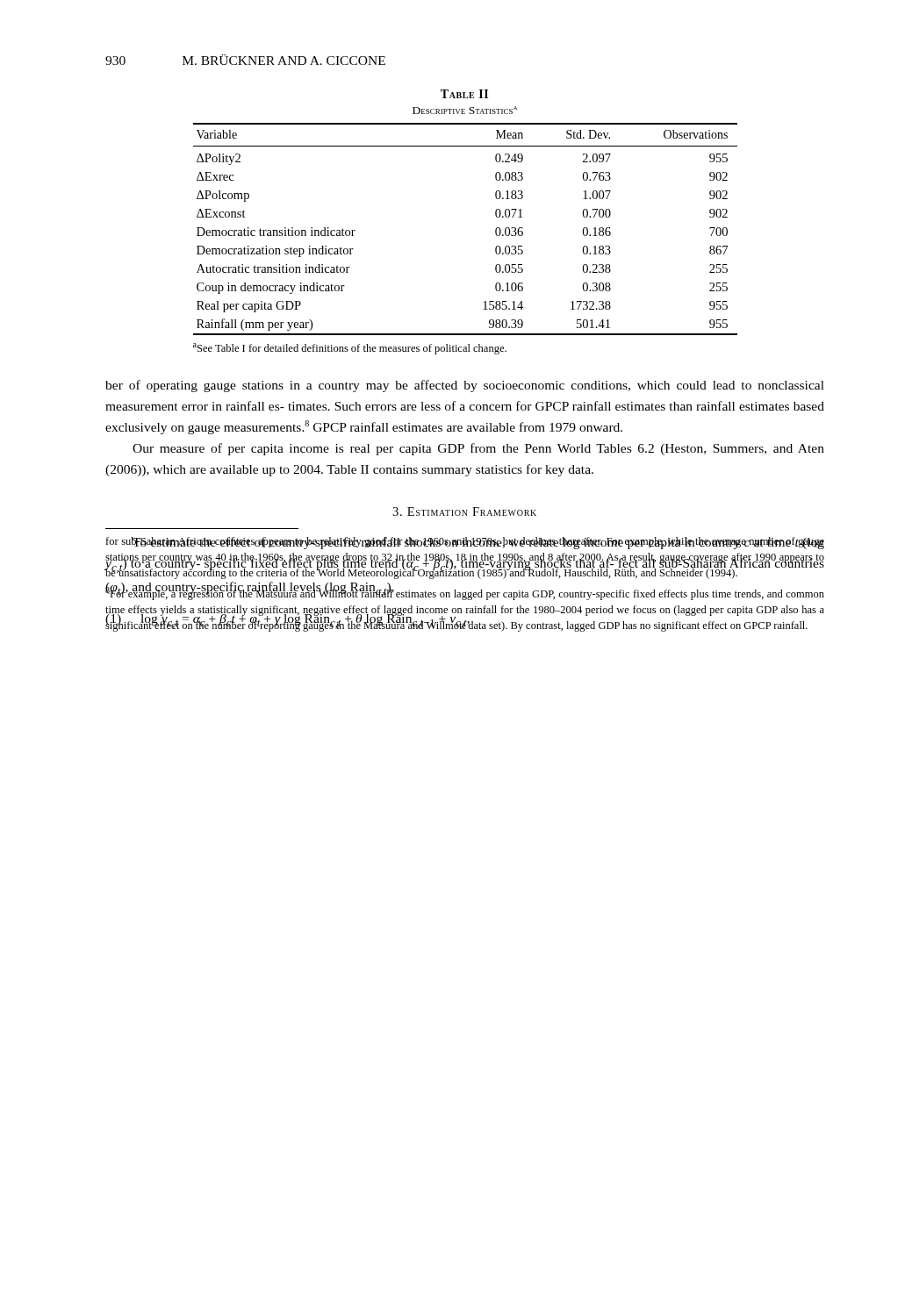912x1316 pixels.
Task: Locate the table with the text "Democratic transition indicator"
Action: coord(465,231)
